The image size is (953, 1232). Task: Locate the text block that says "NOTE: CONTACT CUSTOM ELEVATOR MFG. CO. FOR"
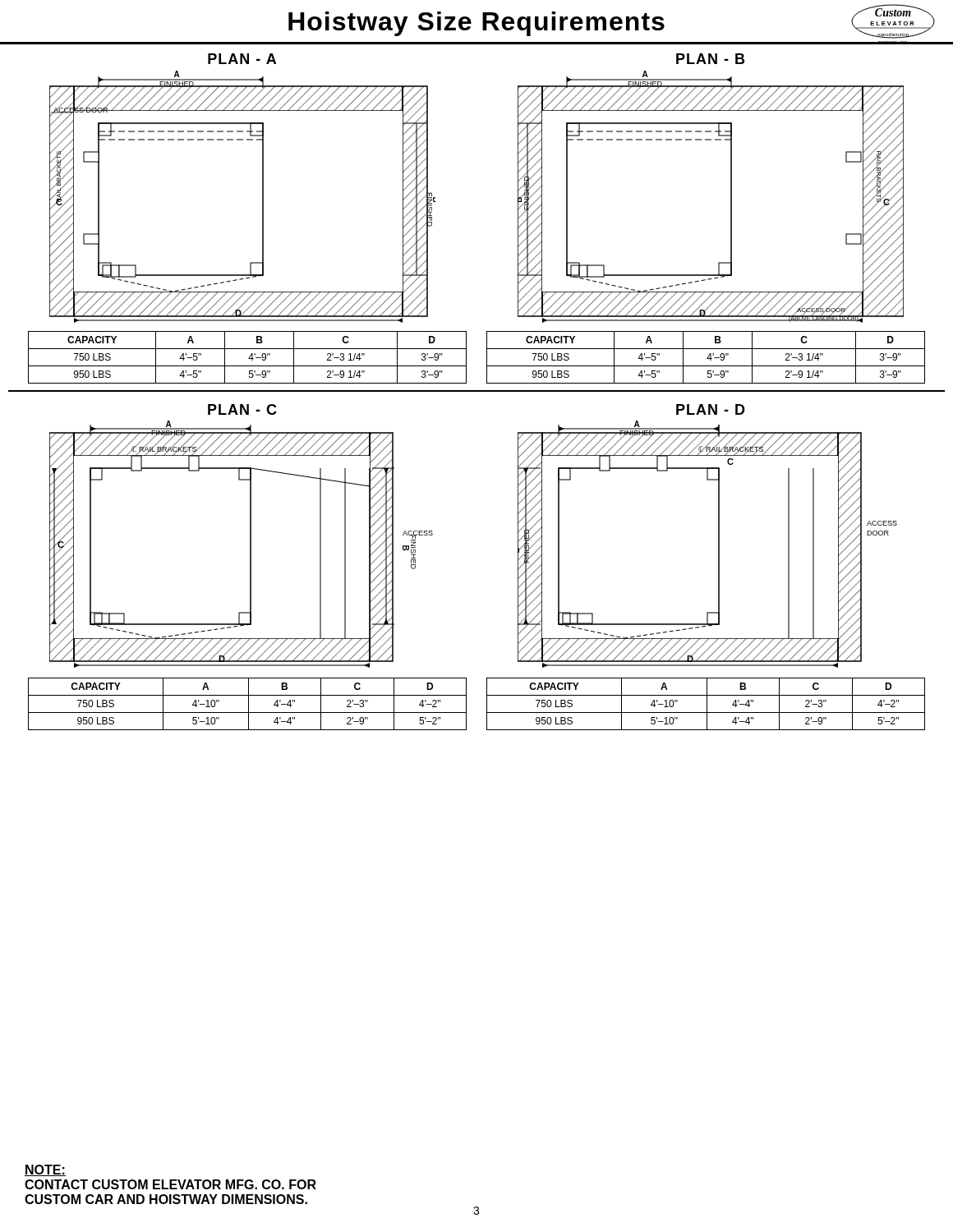tap(170, 1185)
